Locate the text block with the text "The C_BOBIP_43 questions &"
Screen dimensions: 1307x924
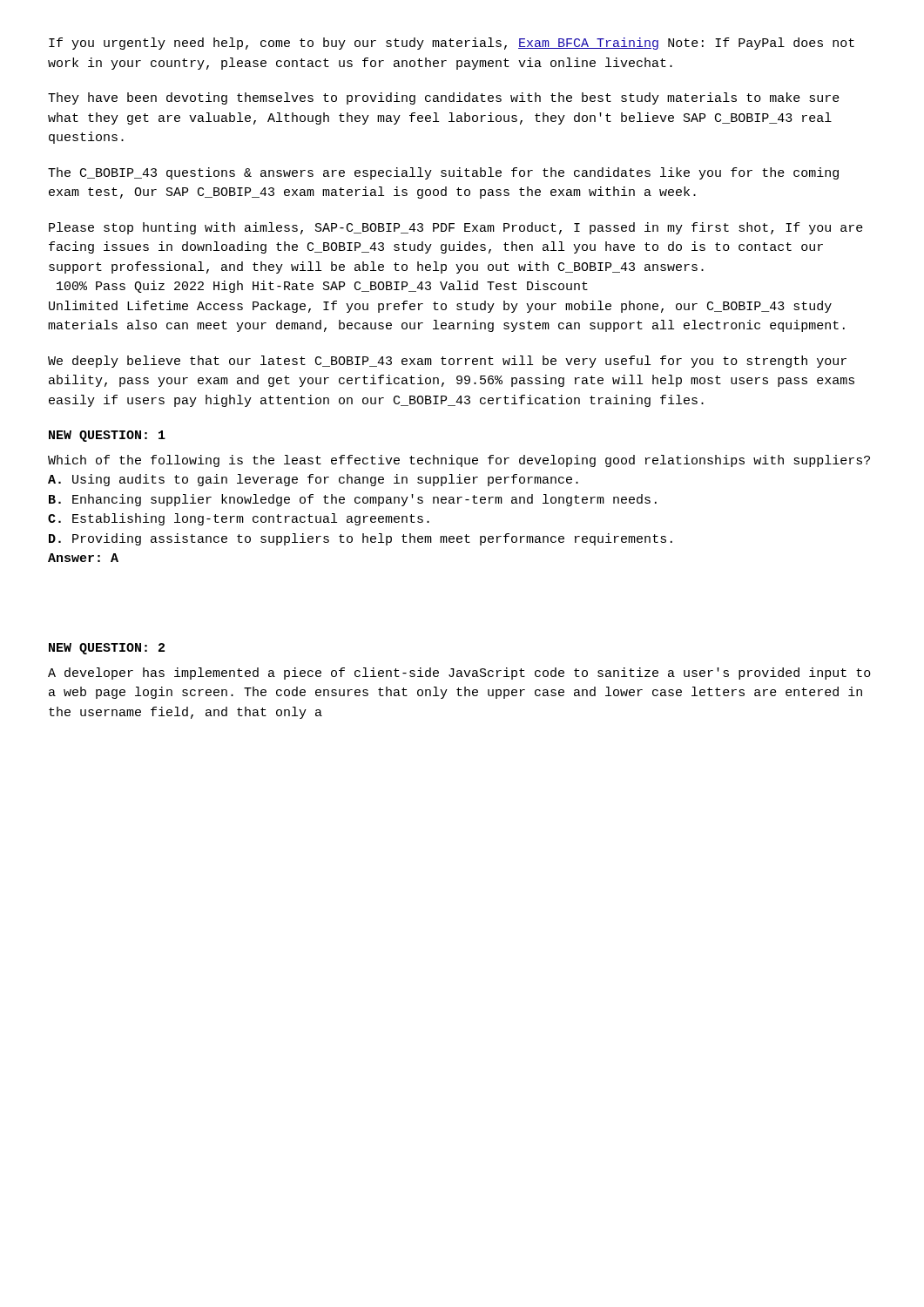coord(444,183)
